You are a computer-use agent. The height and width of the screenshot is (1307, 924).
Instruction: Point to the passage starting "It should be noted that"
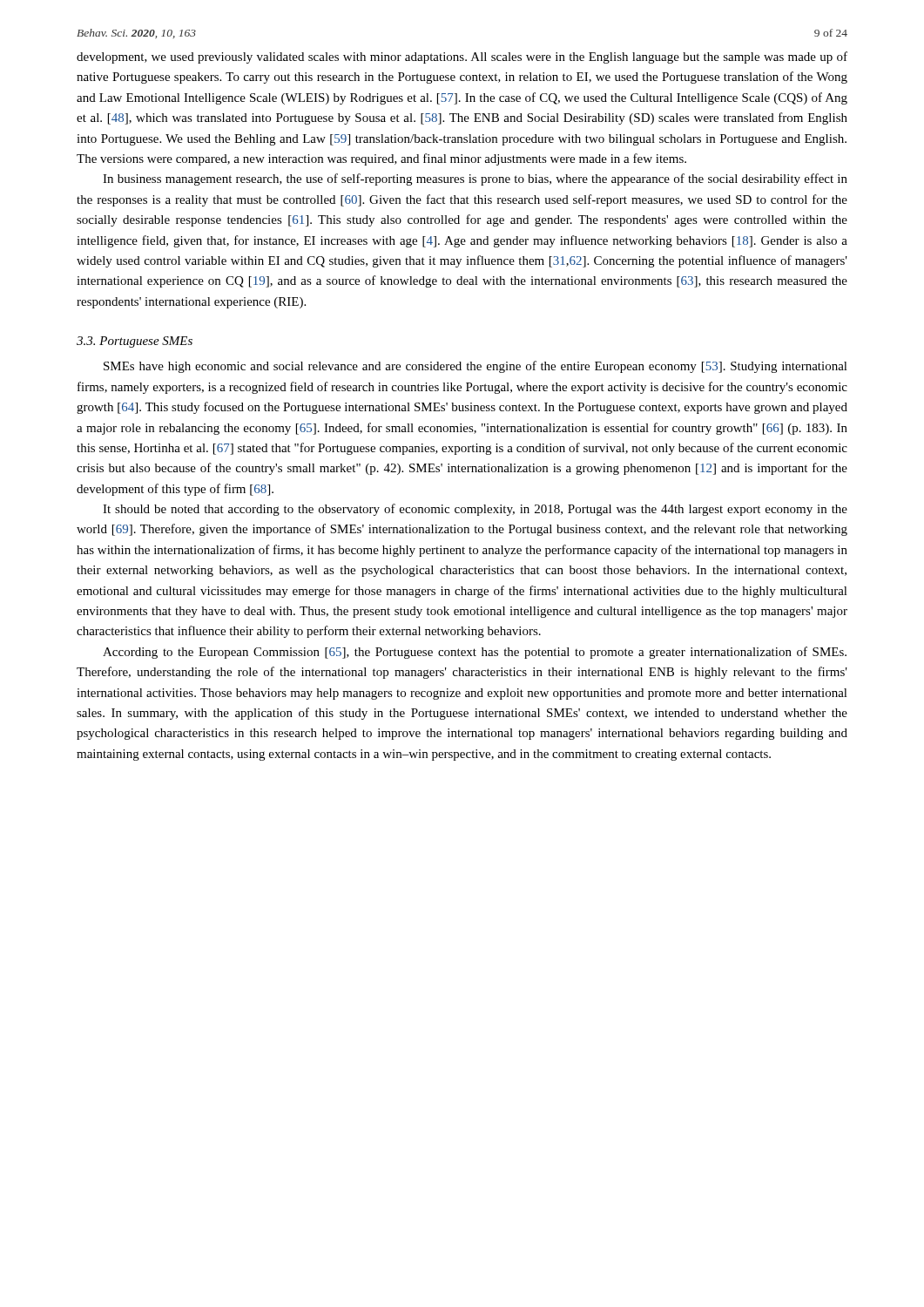pos(462,570)
